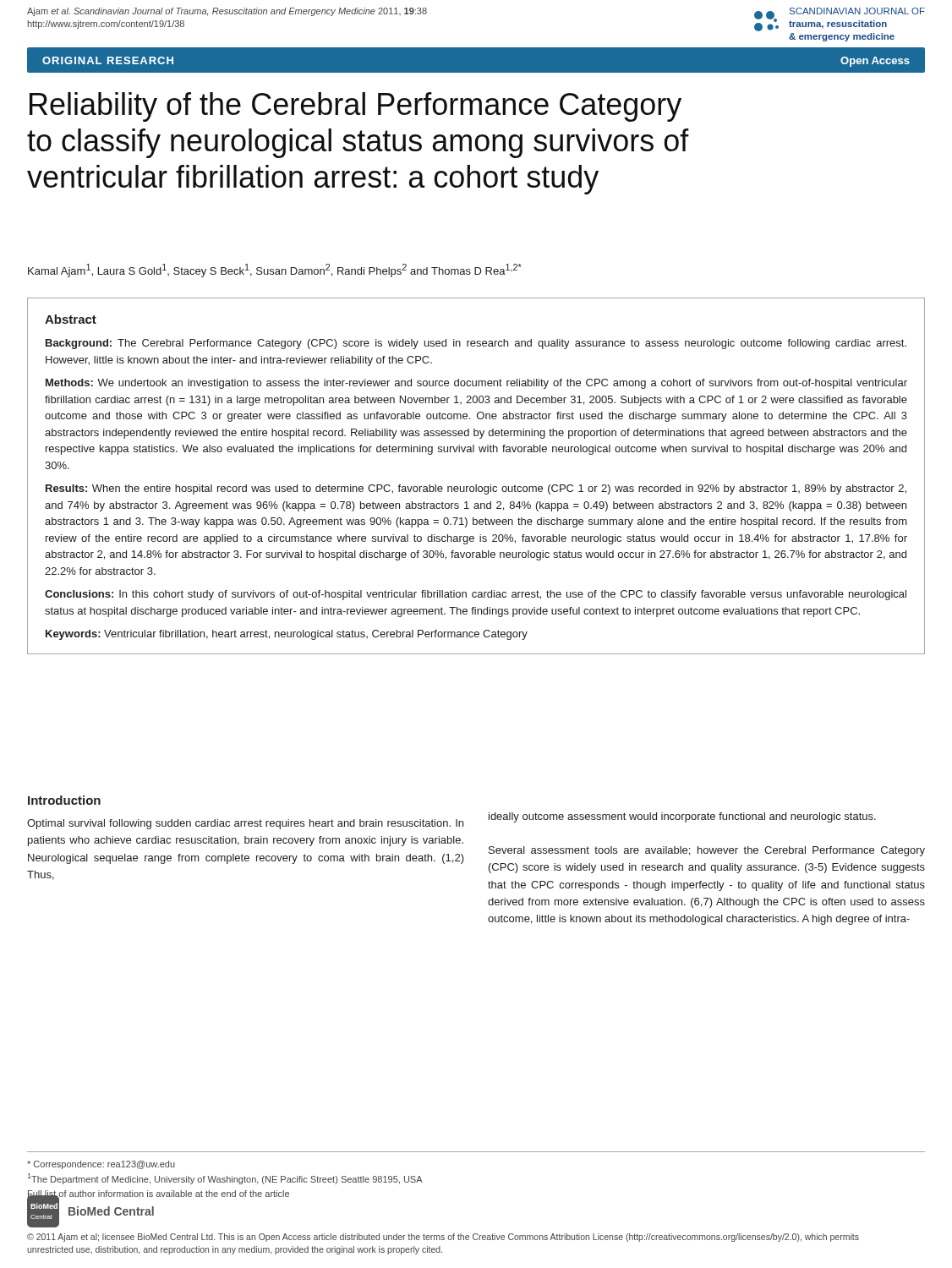Select the text block containing "Kamal Ajam1, Laura S Gold1, Stacey"
The image size is (952, 1268).
click(274, 270)
